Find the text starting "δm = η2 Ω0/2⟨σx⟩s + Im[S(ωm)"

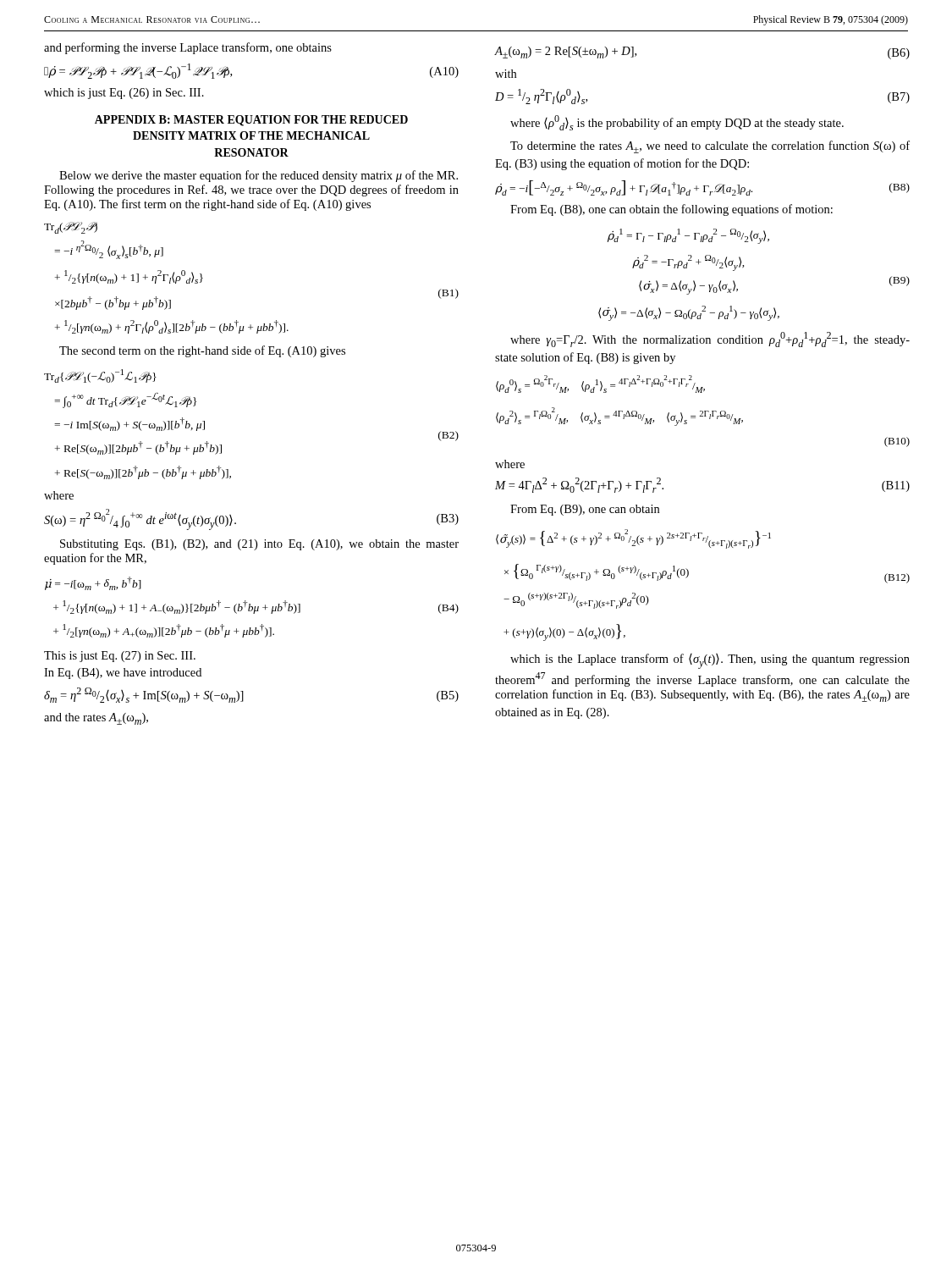pos(251,695)
